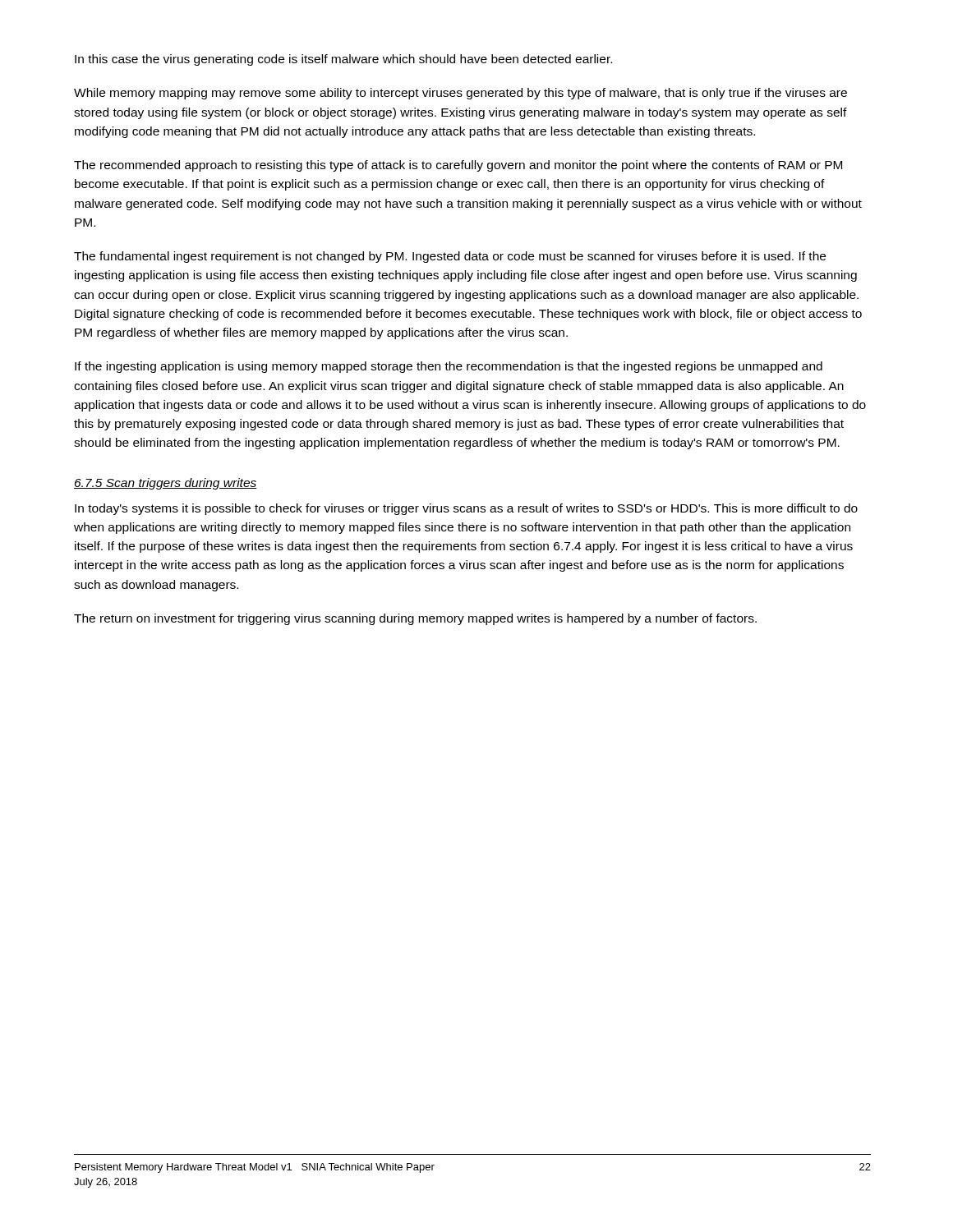Locate the text block starting "The return on investment for triggering virus scanning"
Viewport: 953px width, 1232px height.
(x=416, y=618)
